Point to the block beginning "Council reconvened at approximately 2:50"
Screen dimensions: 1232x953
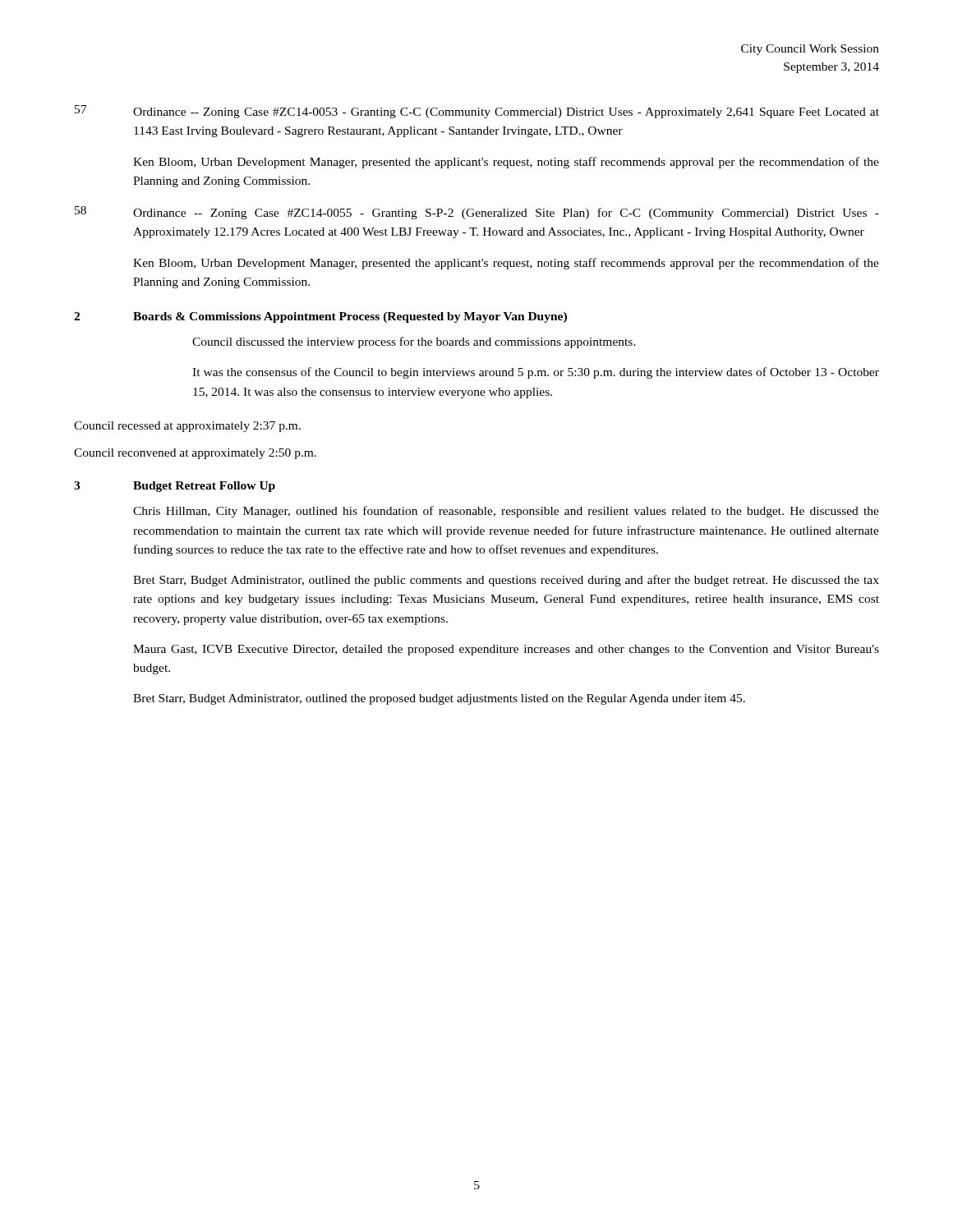195,452
